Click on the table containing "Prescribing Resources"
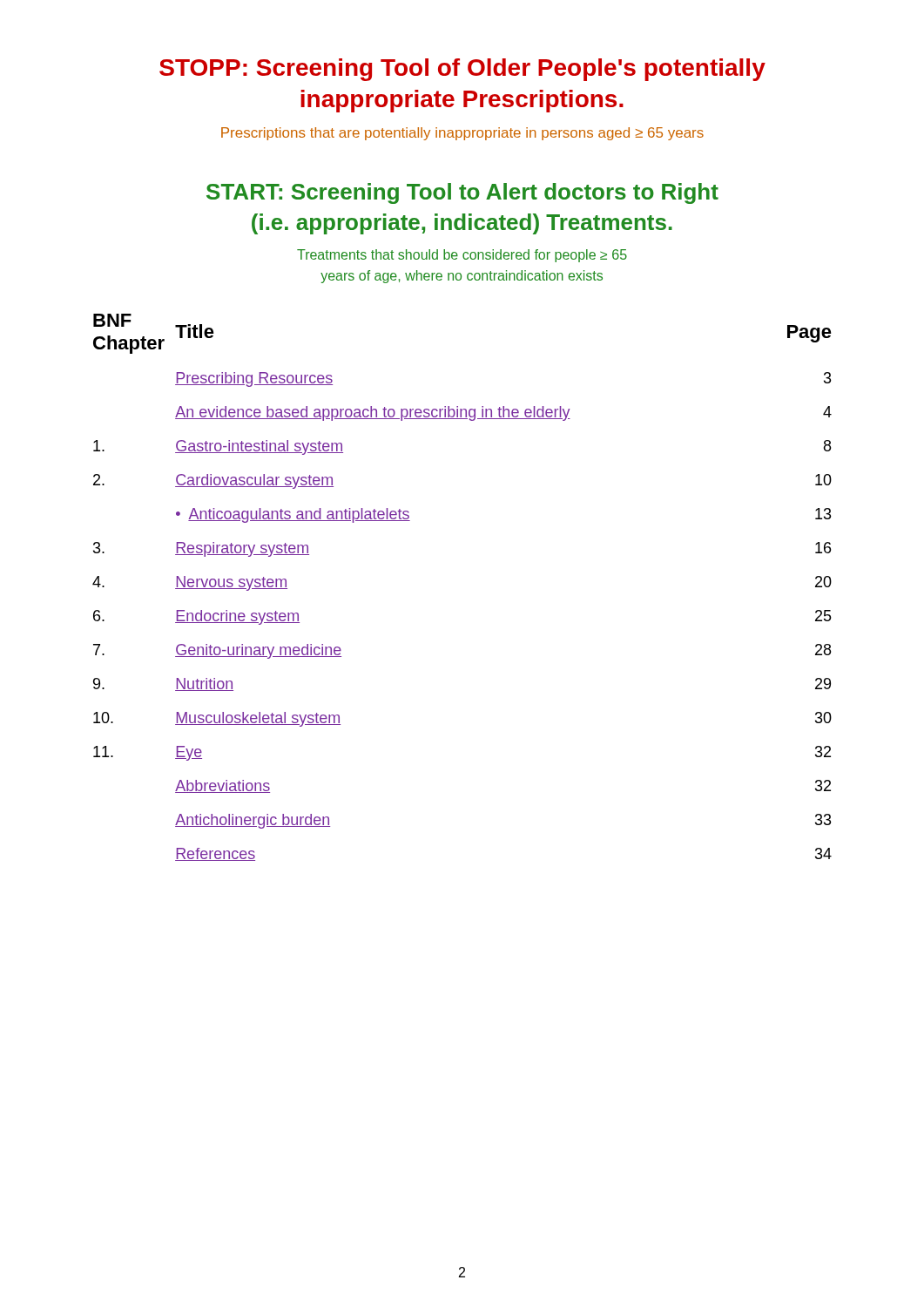The width and height of the screenshot is (924, 1307). point(462,589)
